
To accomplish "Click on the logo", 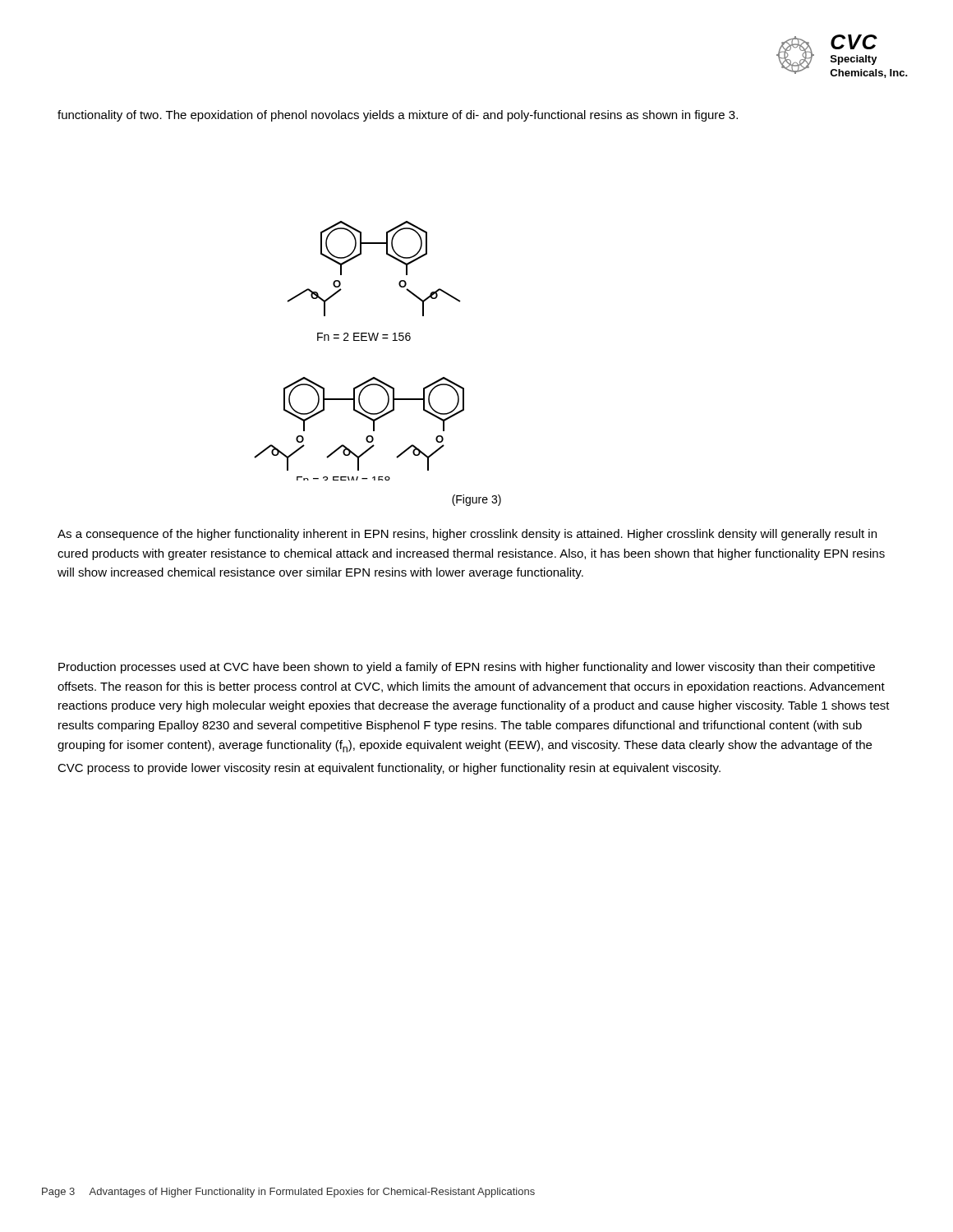I will coord(840,56).
